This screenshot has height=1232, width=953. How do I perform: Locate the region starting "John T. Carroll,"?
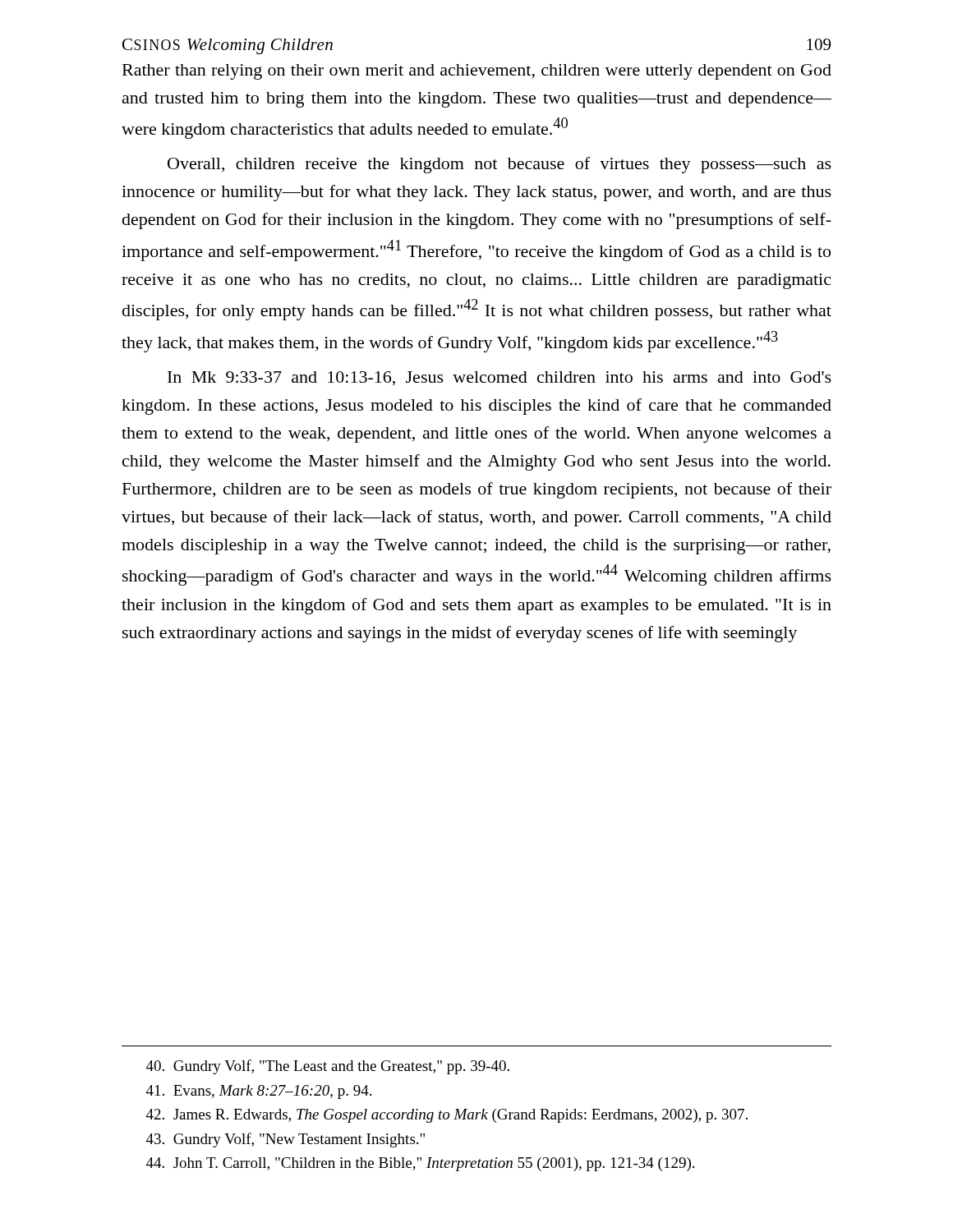409,1163
